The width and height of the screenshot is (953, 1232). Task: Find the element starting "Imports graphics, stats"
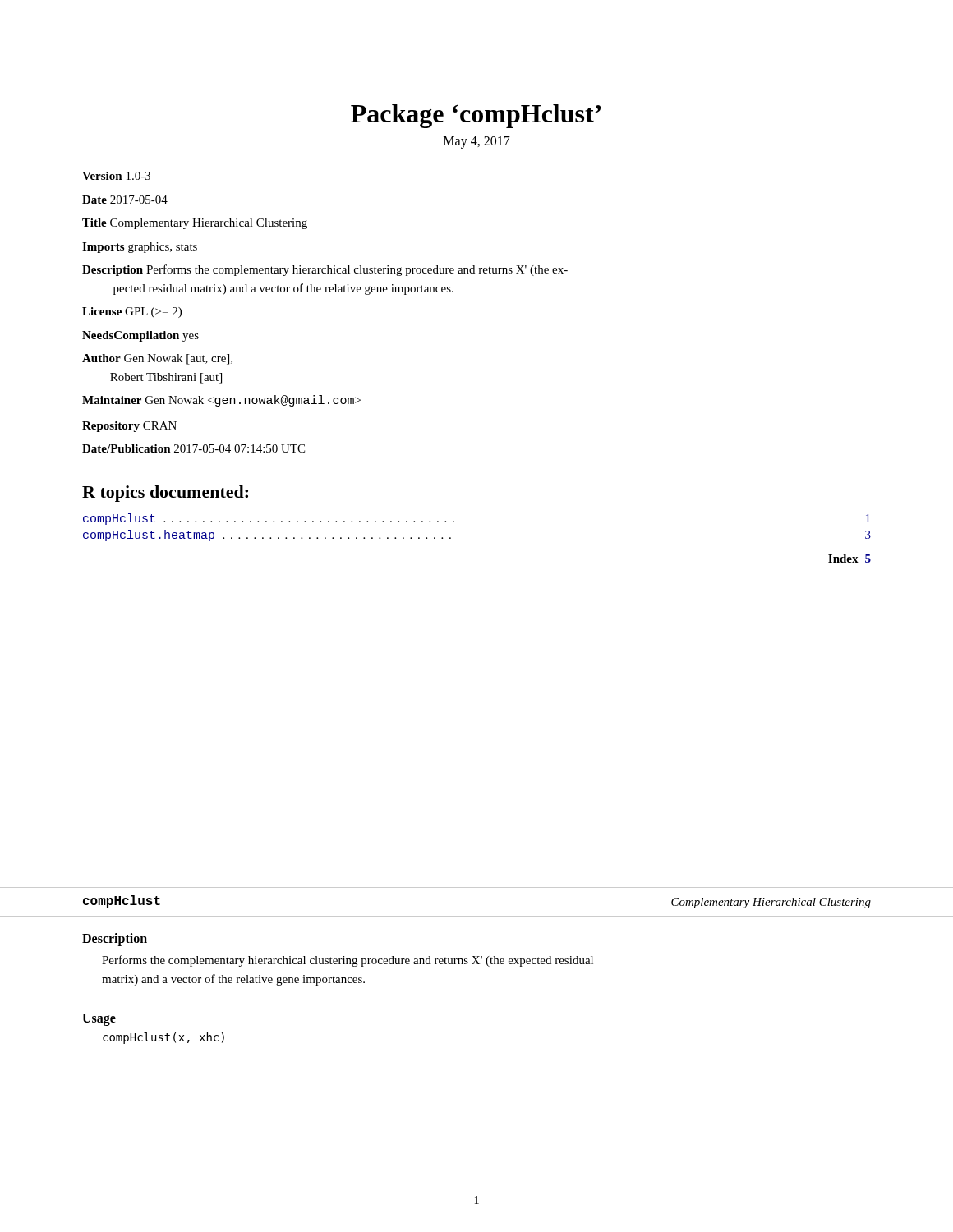[x=140, y=246]
